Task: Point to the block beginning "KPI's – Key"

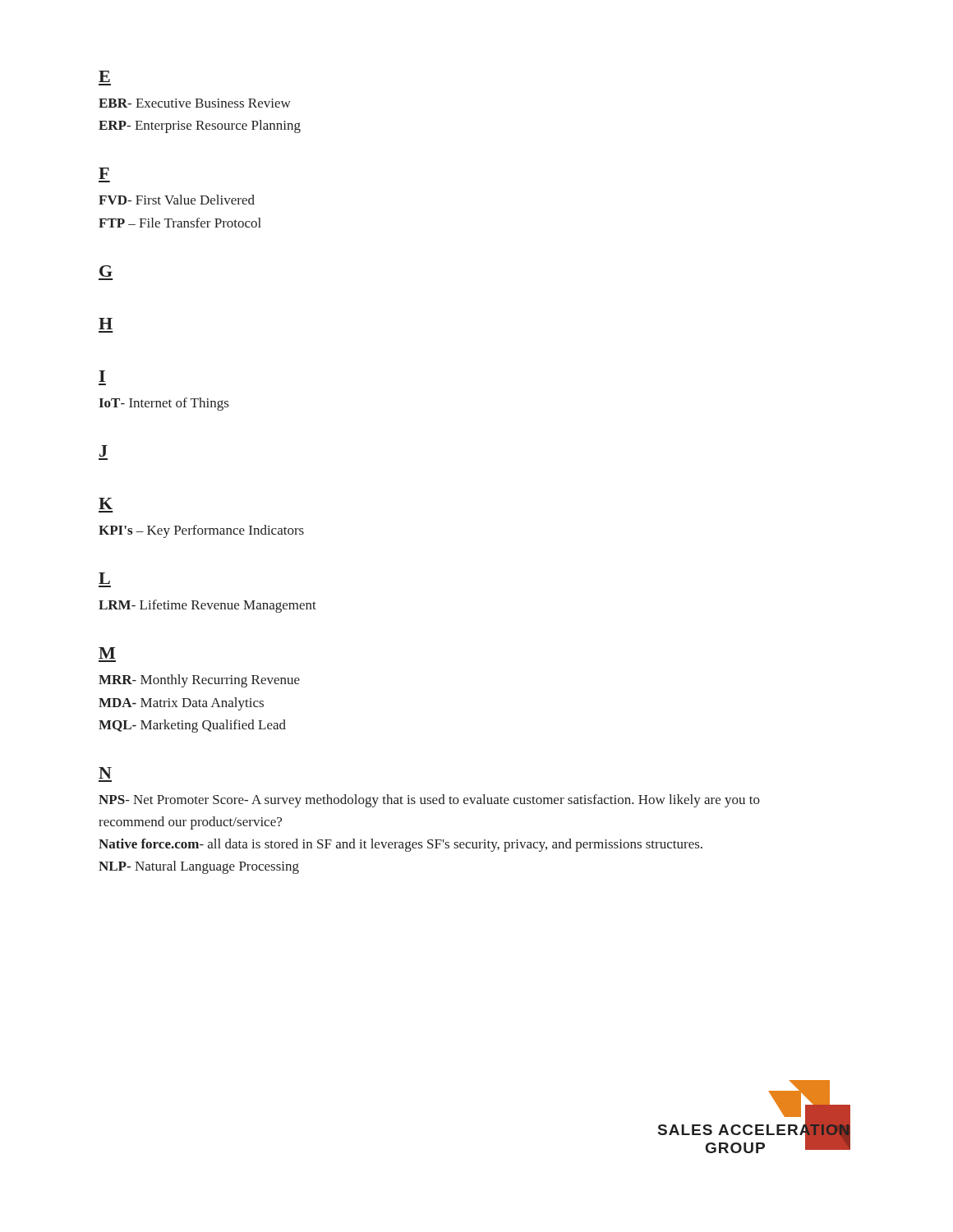Action: tap(201, 530)
